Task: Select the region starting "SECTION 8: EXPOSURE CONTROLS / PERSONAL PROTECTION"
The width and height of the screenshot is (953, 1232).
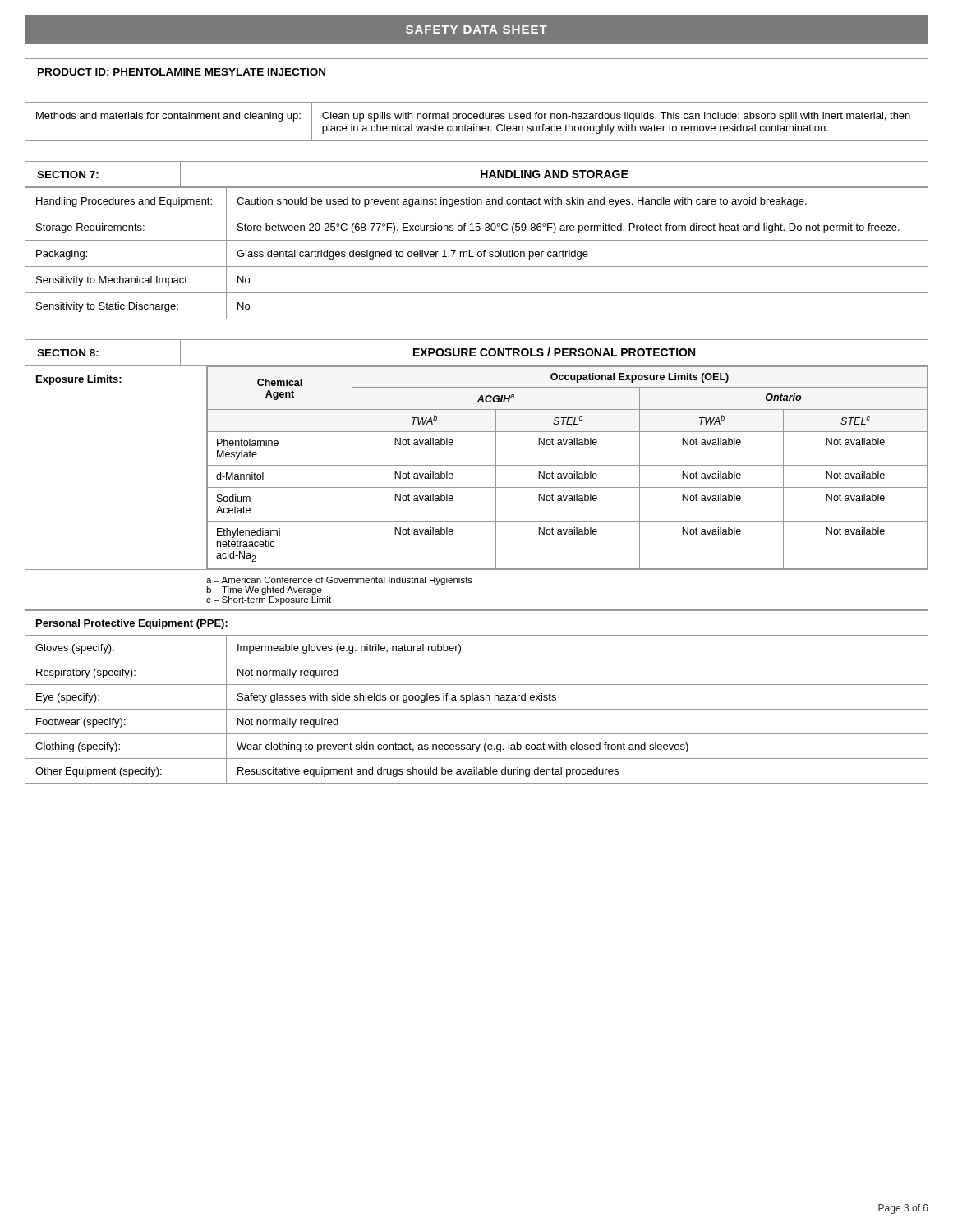Action: [x=476, y=352]
